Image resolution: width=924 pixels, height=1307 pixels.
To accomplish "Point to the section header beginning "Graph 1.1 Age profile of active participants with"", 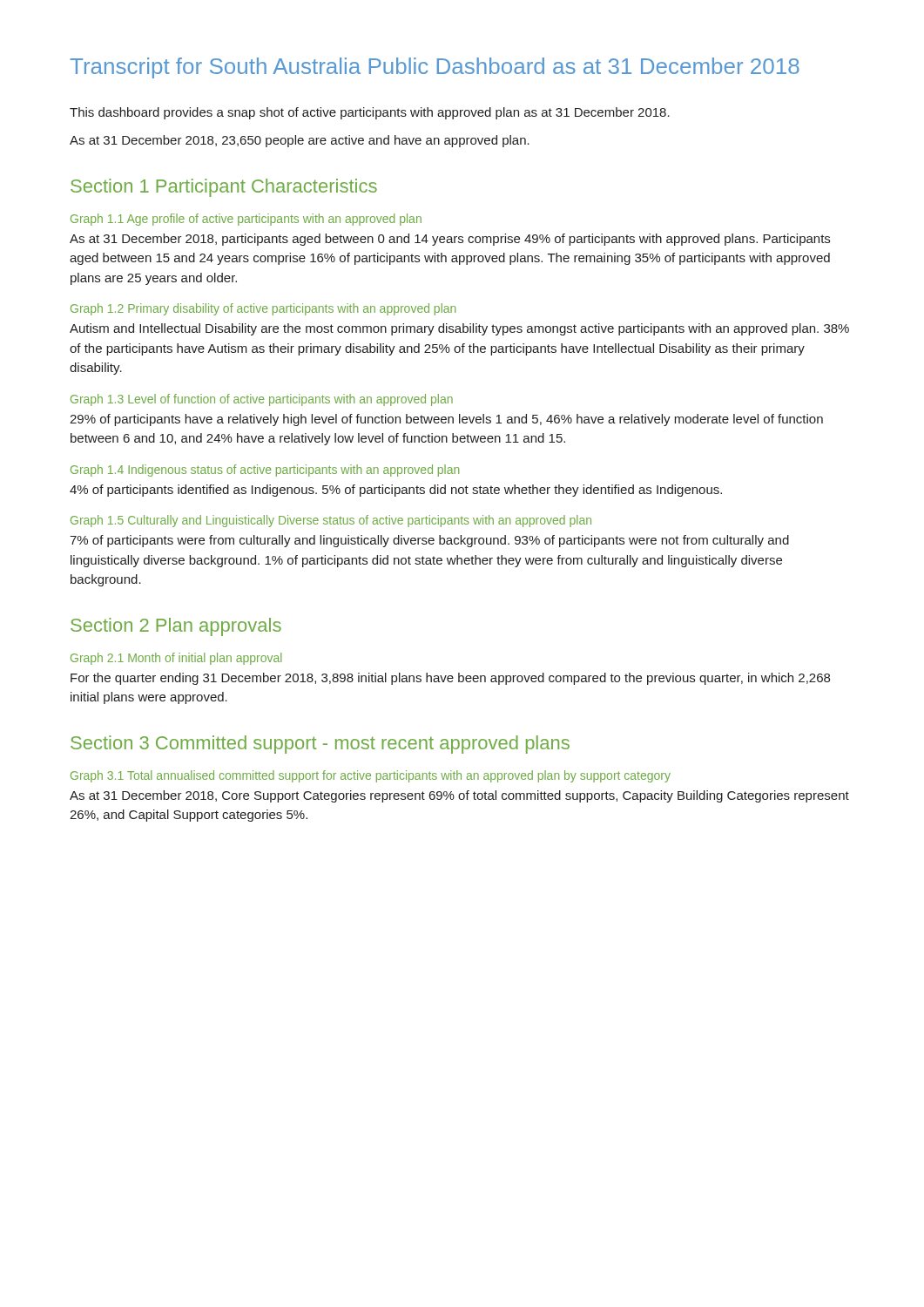I will tap(246, 220).
